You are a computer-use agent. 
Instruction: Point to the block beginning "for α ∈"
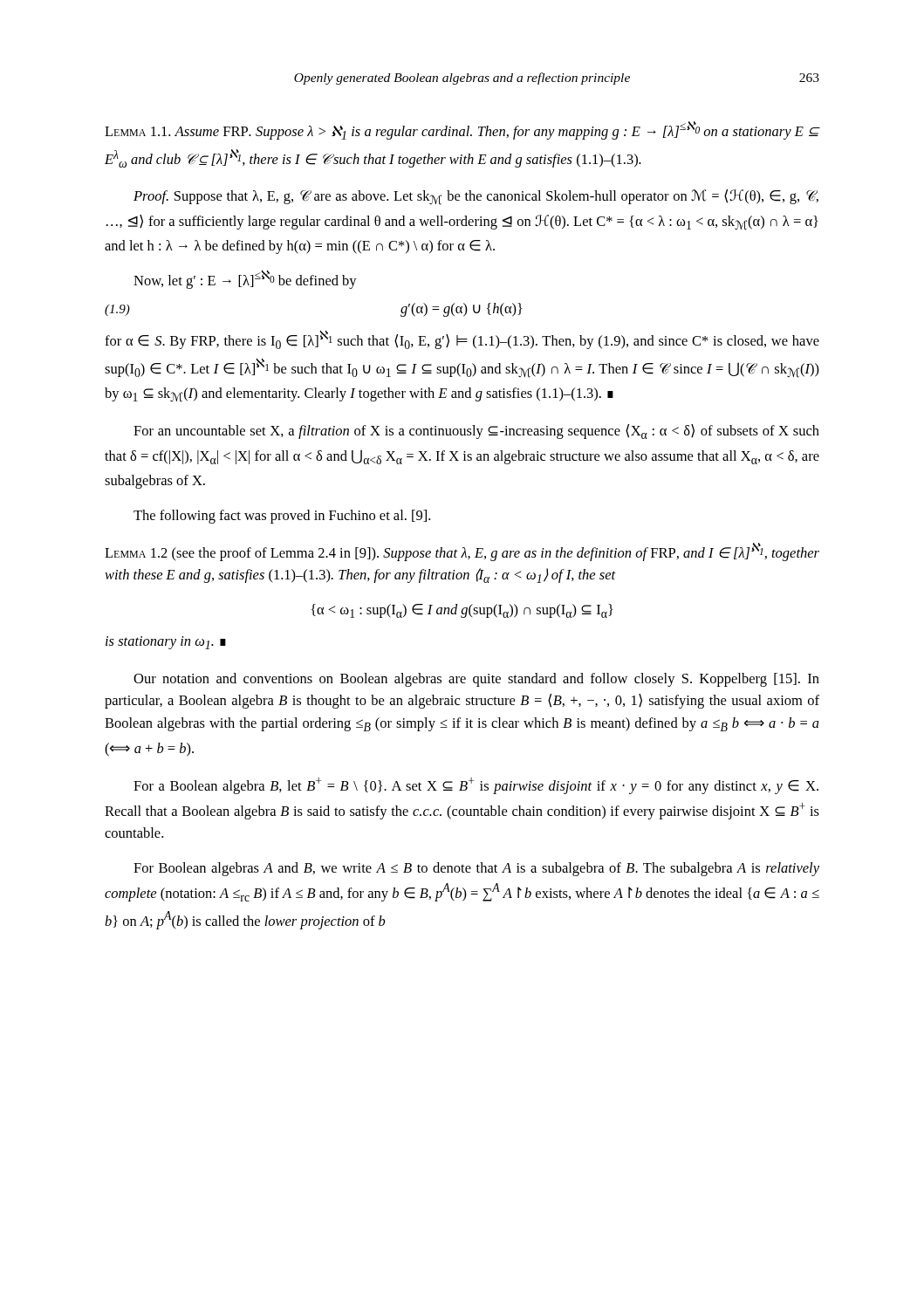coord(462,367)
